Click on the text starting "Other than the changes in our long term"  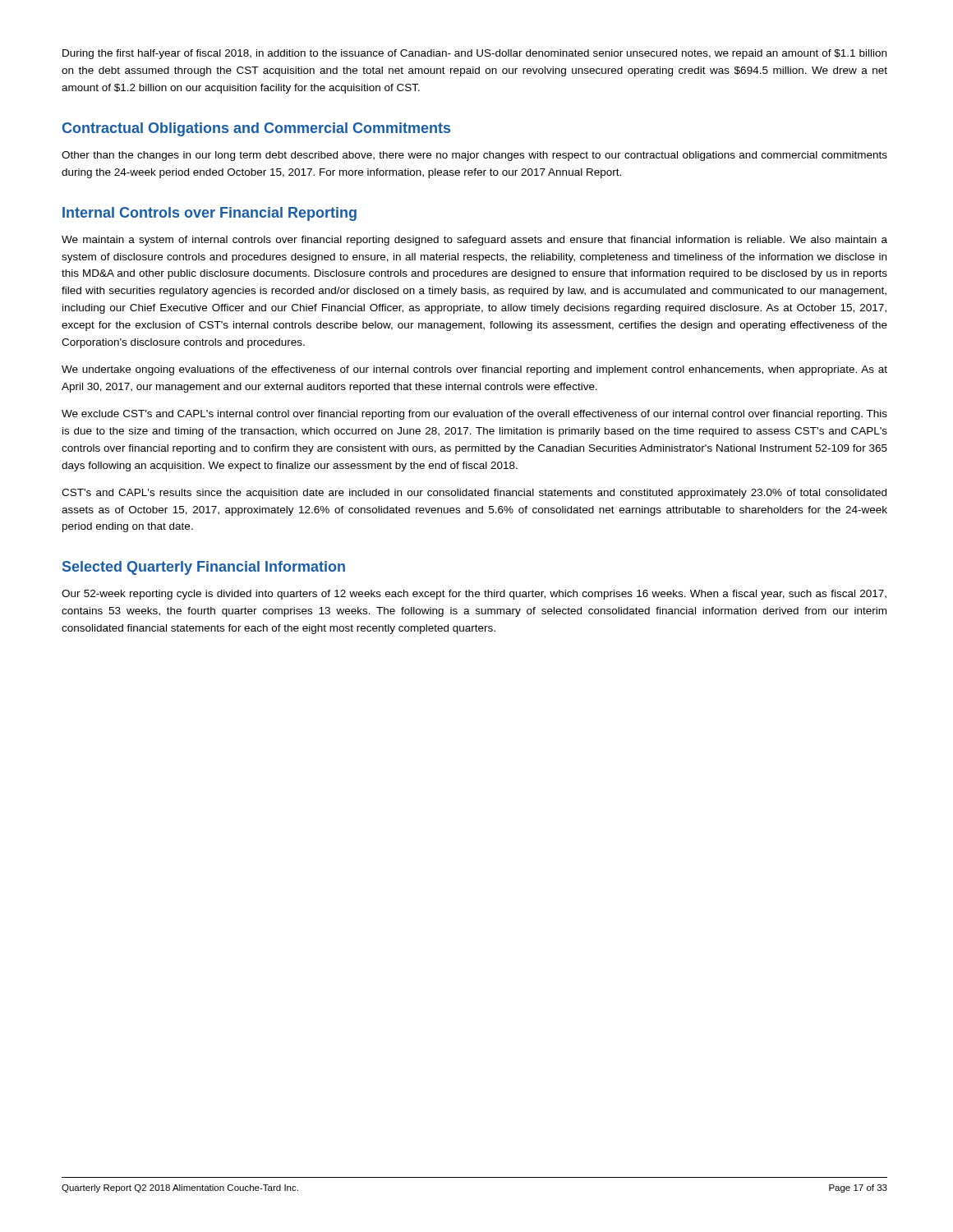474,163
